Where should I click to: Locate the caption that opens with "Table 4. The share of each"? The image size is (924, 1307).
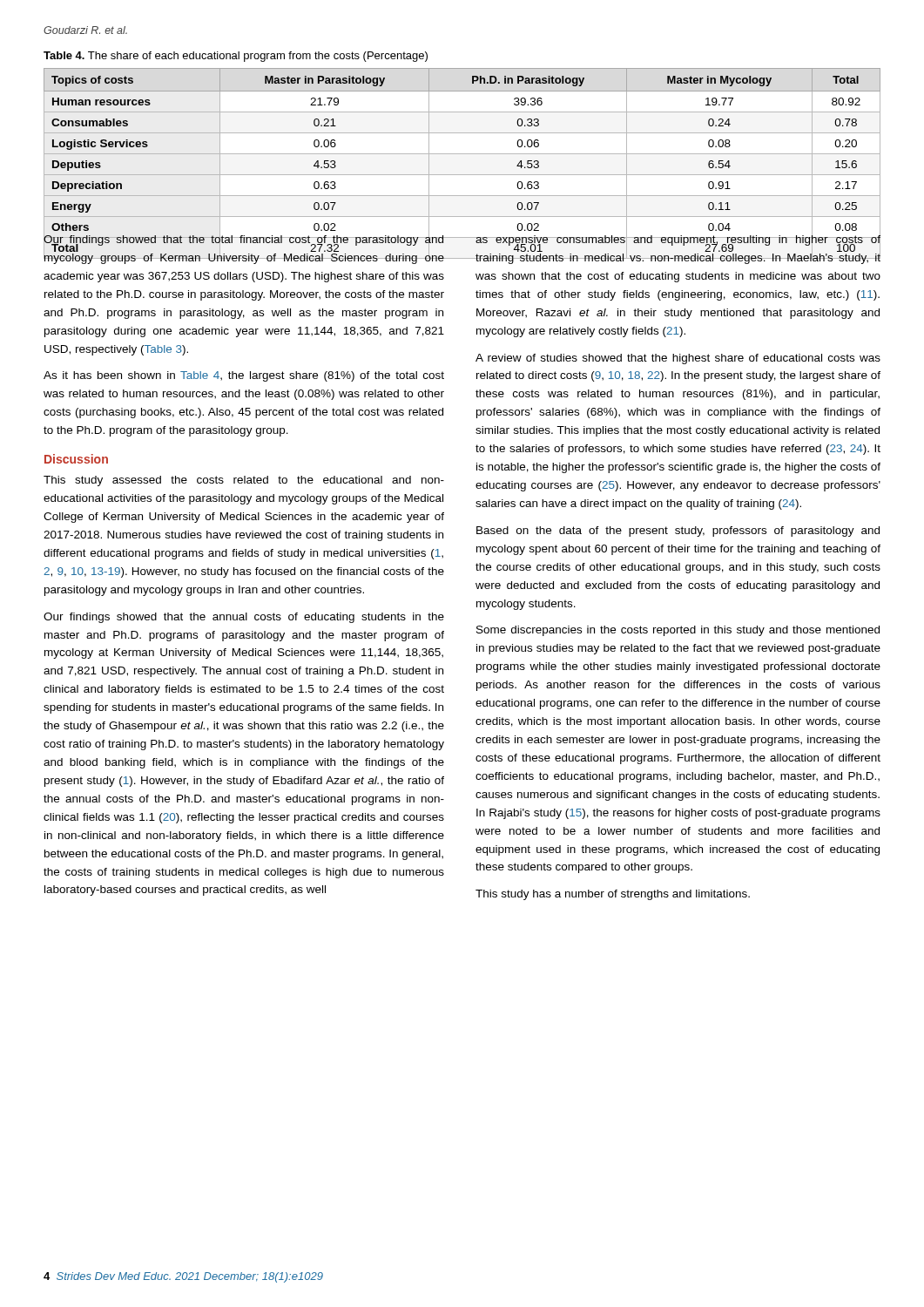pyautogui.click(x=236, y=55)
